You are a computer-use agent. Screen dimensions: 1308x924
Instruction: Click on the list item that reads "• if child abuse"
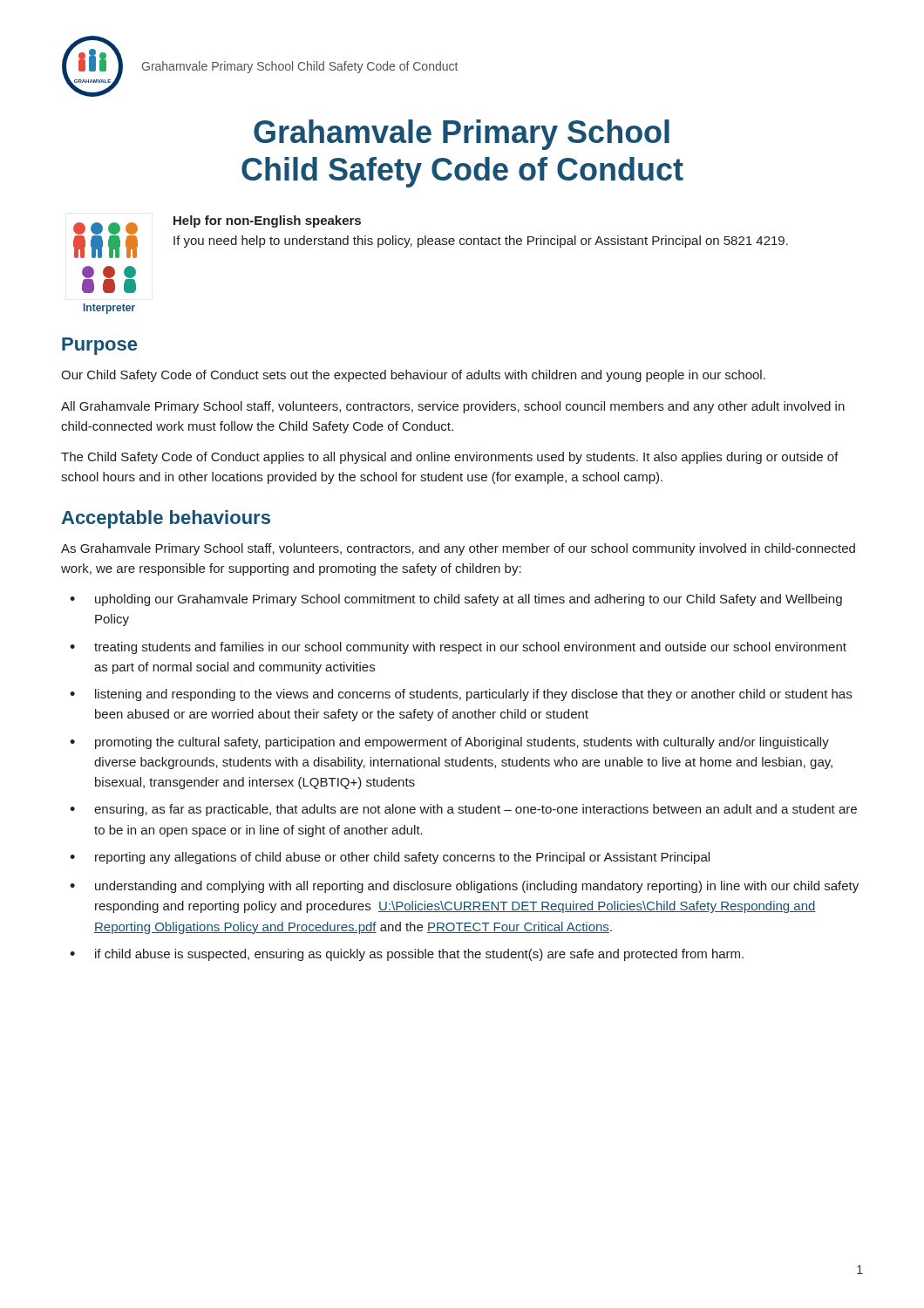pos(466,954)
